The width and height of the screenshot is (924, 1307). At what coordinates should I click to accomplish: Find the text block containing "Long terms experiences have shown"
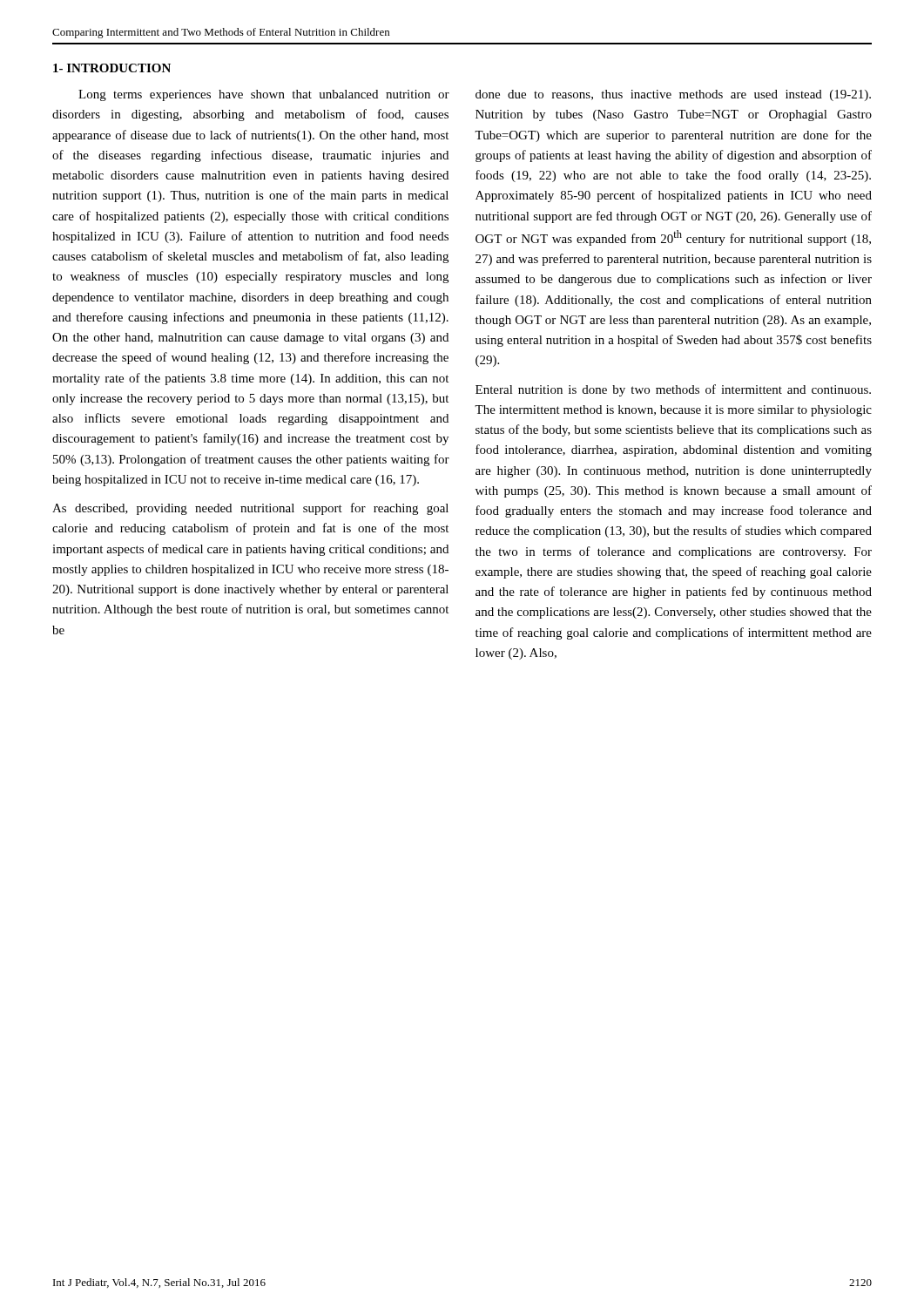[251, 362]
